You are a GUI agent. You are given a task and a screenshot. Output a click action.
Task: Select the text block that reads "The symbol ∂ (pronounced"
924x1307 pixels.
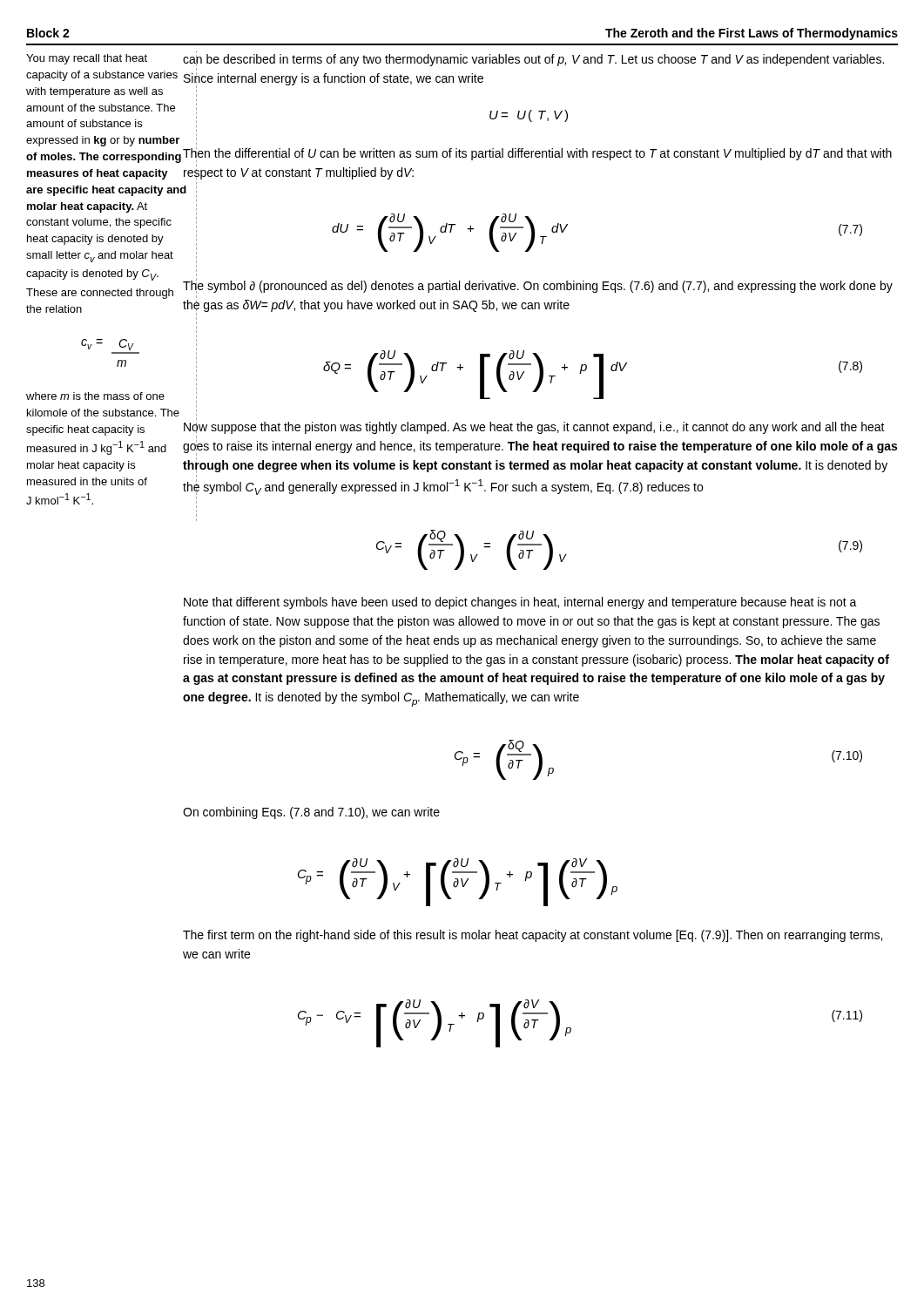[x=538, y=295]
